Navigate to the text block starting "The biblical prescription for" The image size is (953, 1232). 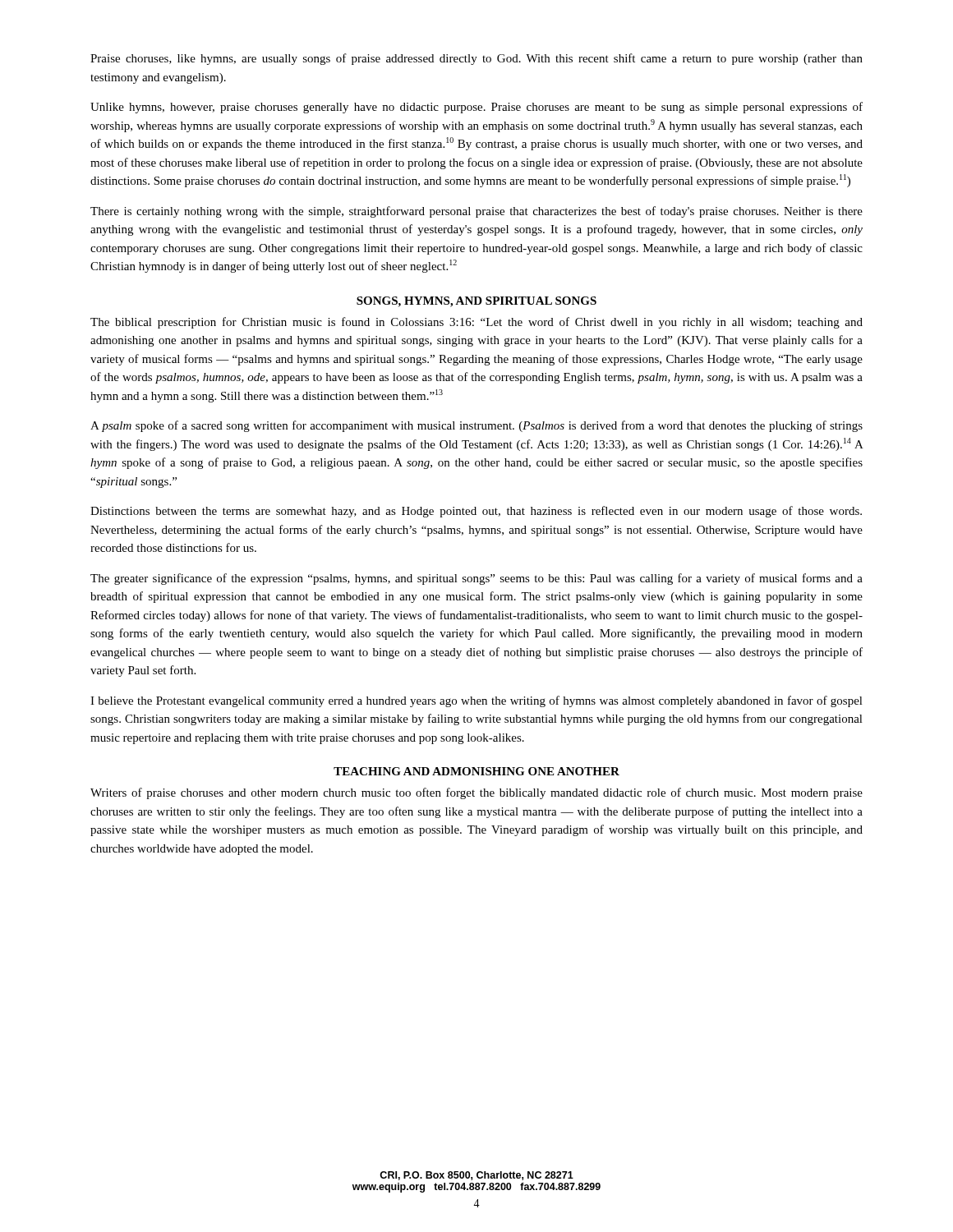[476, 359]
